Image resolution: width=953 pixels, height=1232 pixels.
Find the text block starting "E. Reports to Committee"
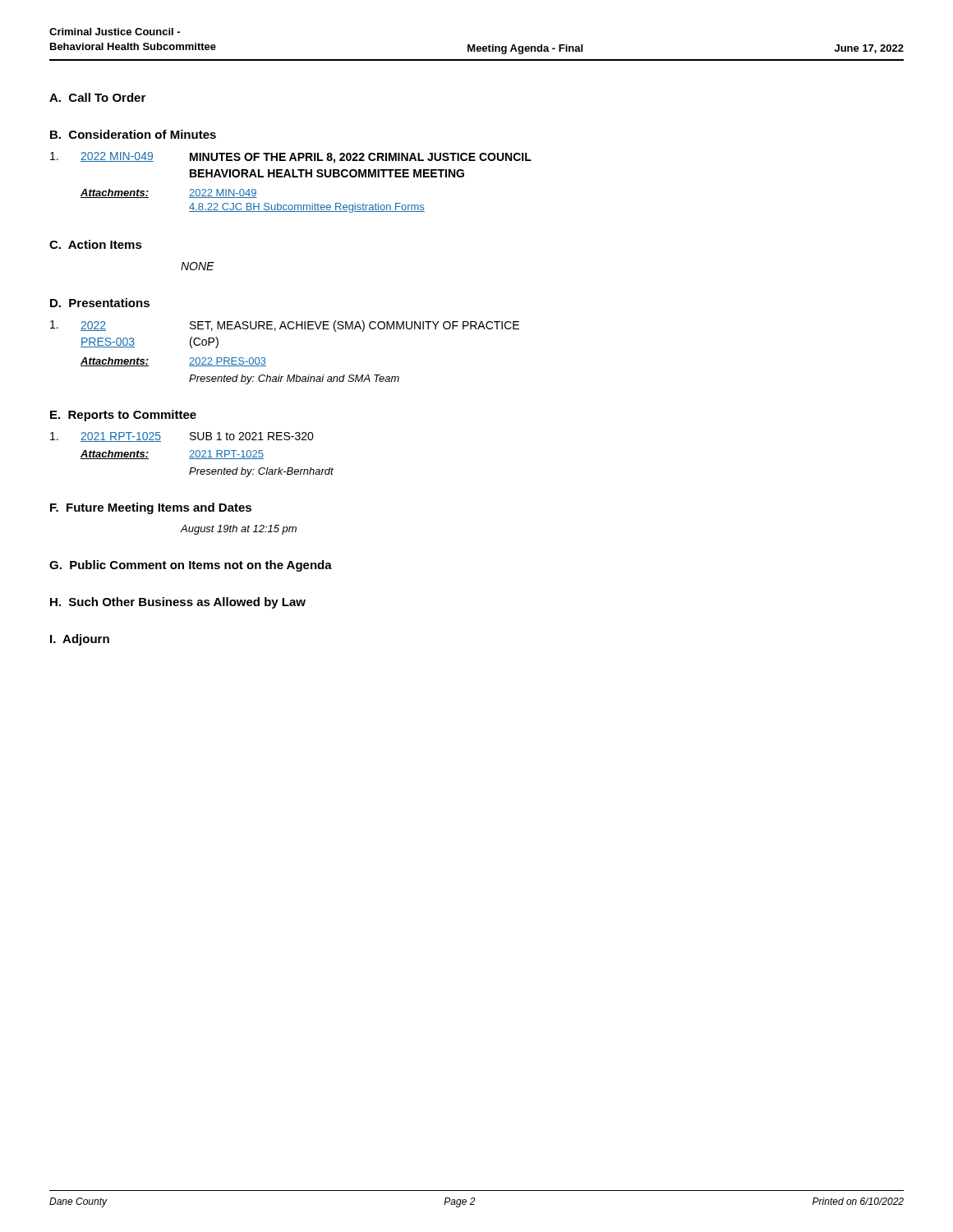(x=123, y=415)
